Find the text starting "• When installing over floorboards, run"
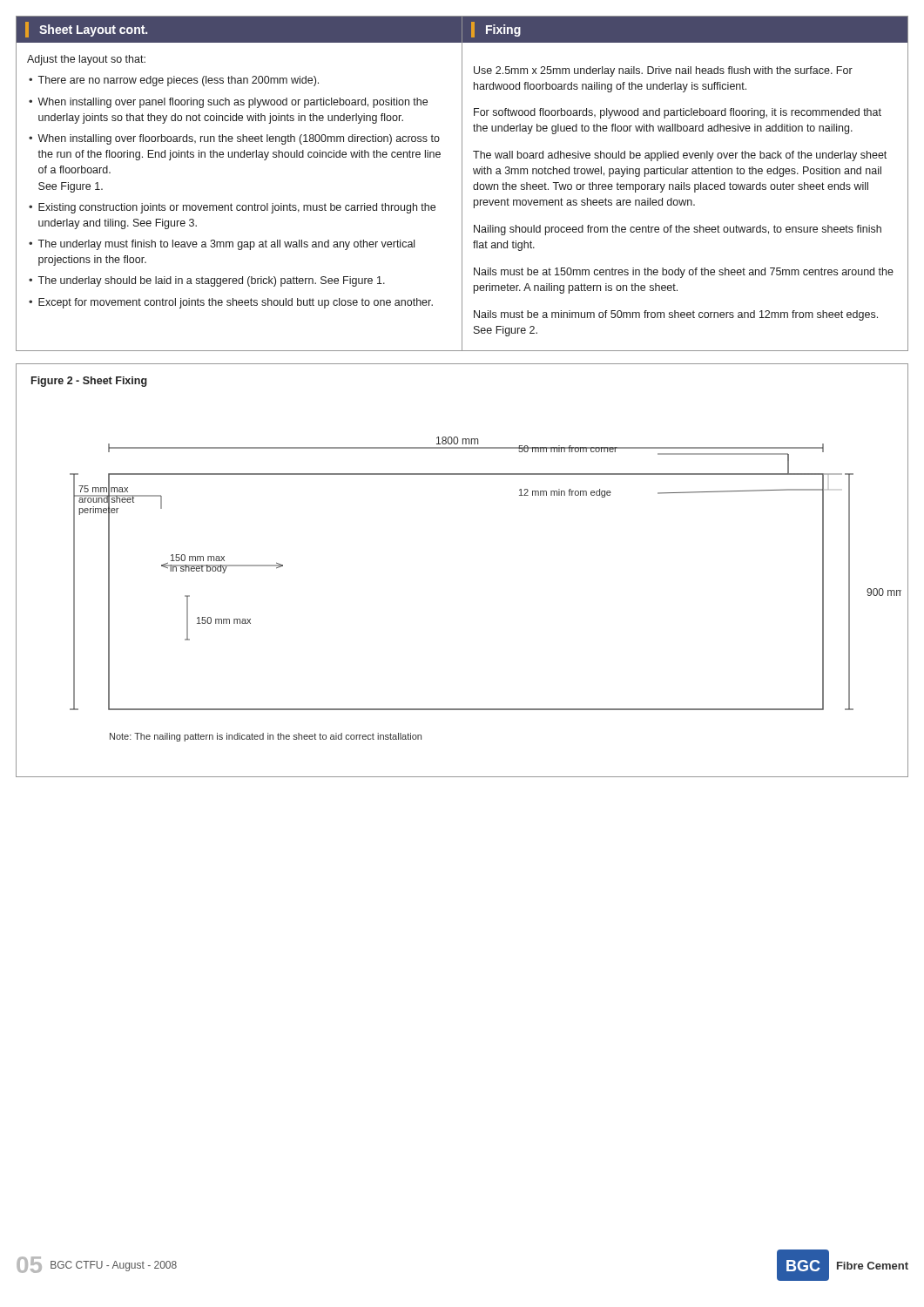 click(x=240, y=162)
